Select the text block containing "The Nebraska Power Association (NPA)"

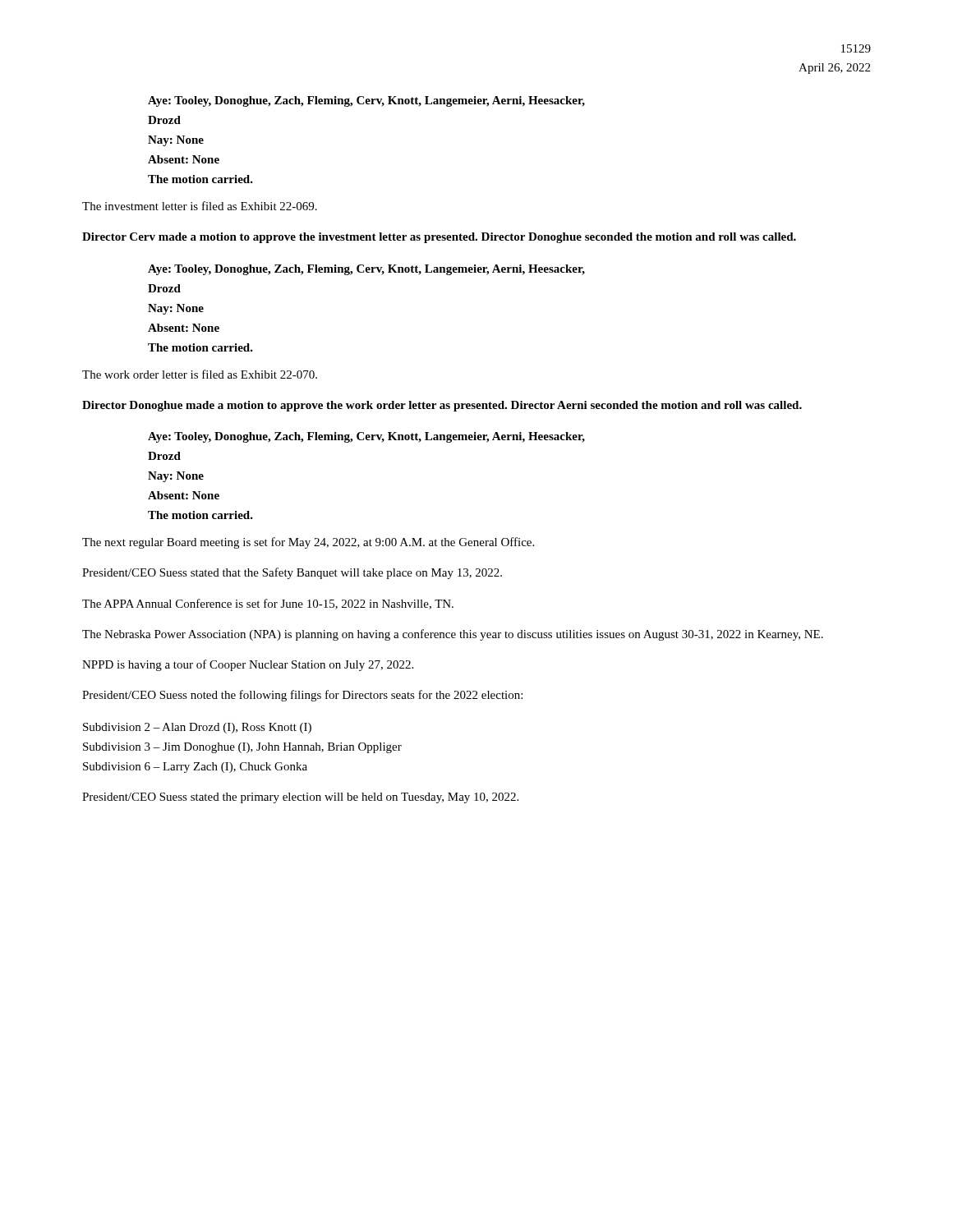click(453, 634)
